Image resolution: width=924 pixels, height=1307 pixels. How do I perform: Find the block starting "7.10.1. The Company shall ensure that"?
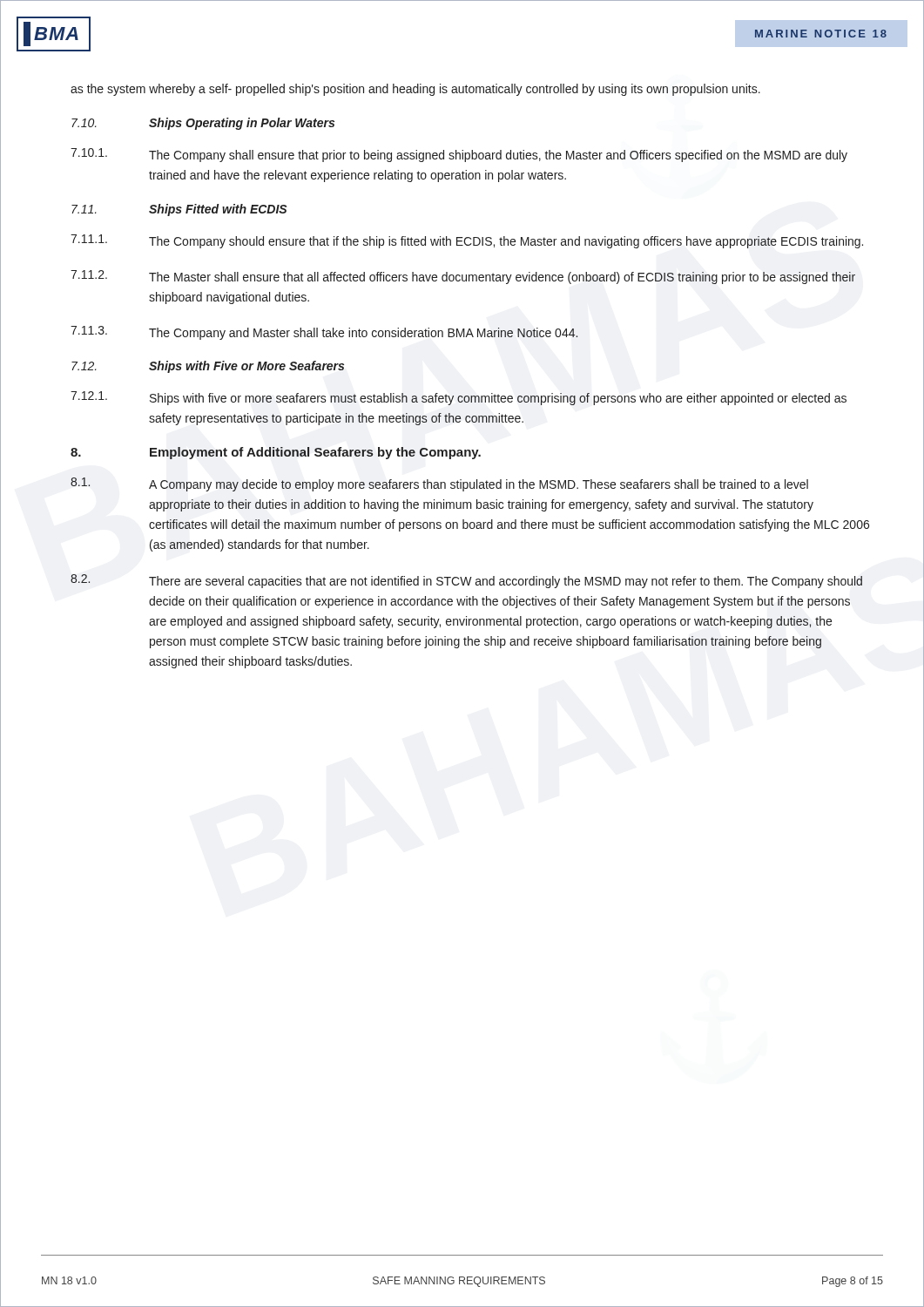[x=471, y=166]
